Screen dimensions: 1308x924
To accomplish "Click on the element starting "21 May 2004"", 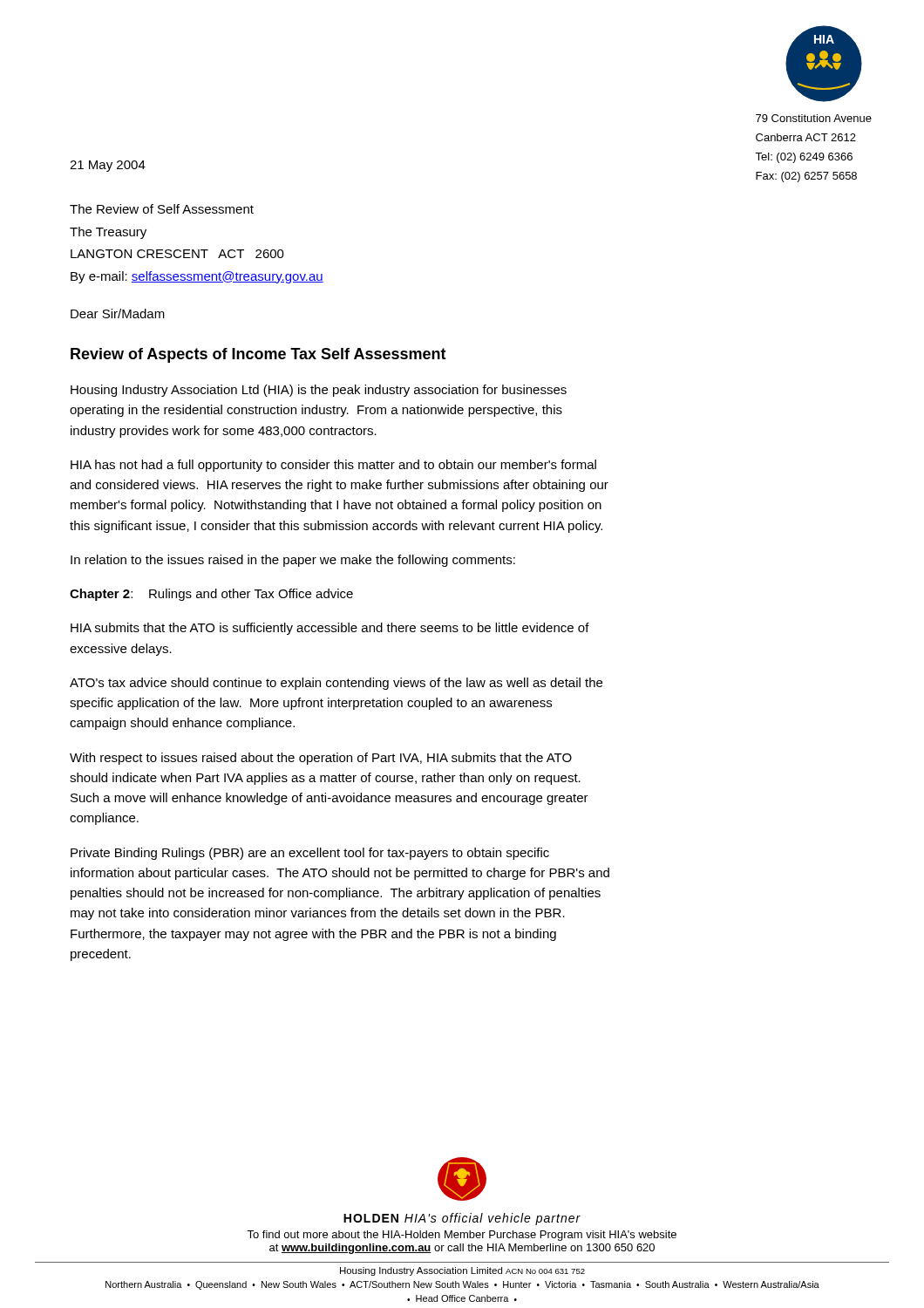I will pyautogui.click(x=108, y=164).
